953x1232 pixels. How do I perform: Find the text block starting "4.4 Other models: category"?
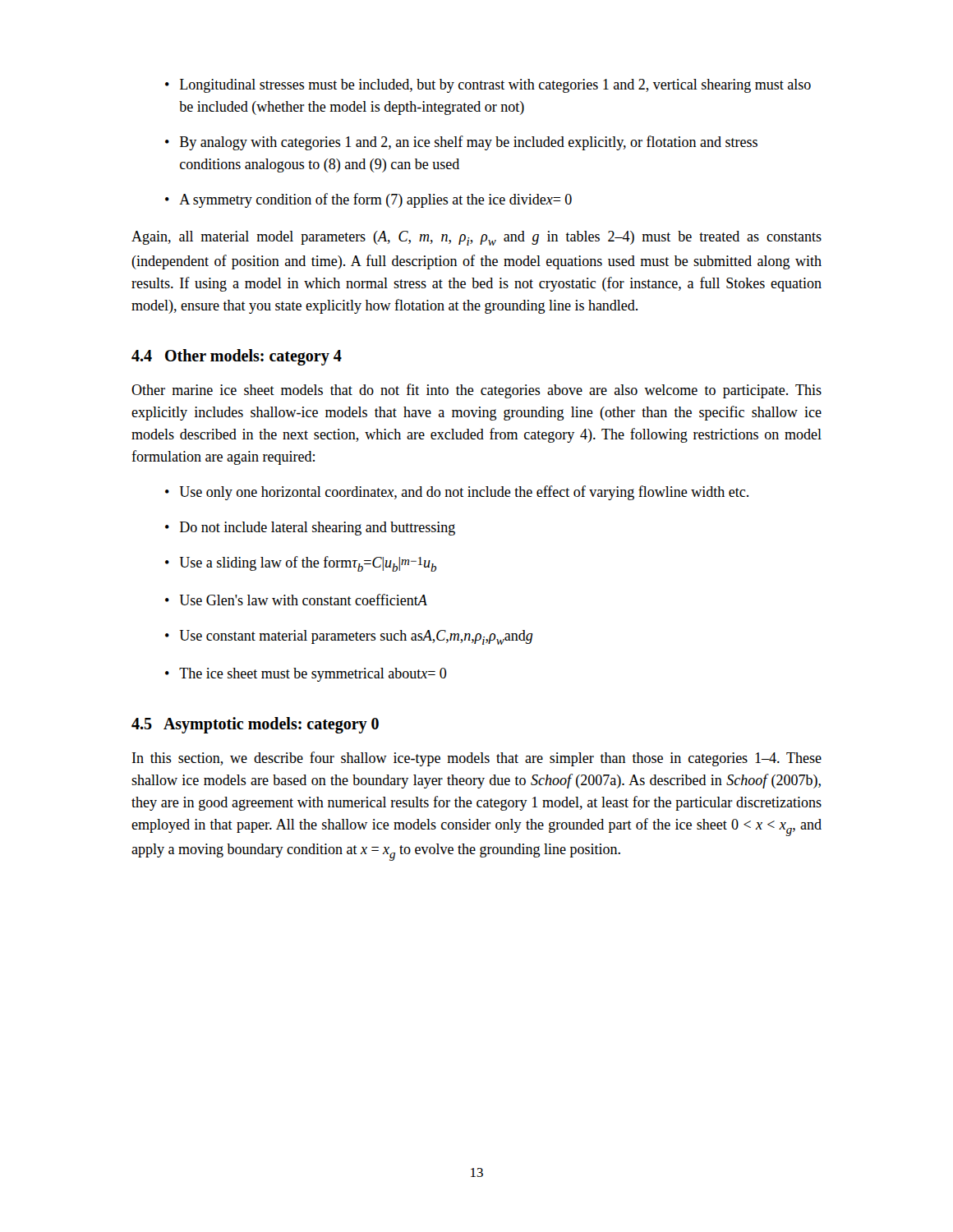tap(236, 356)
